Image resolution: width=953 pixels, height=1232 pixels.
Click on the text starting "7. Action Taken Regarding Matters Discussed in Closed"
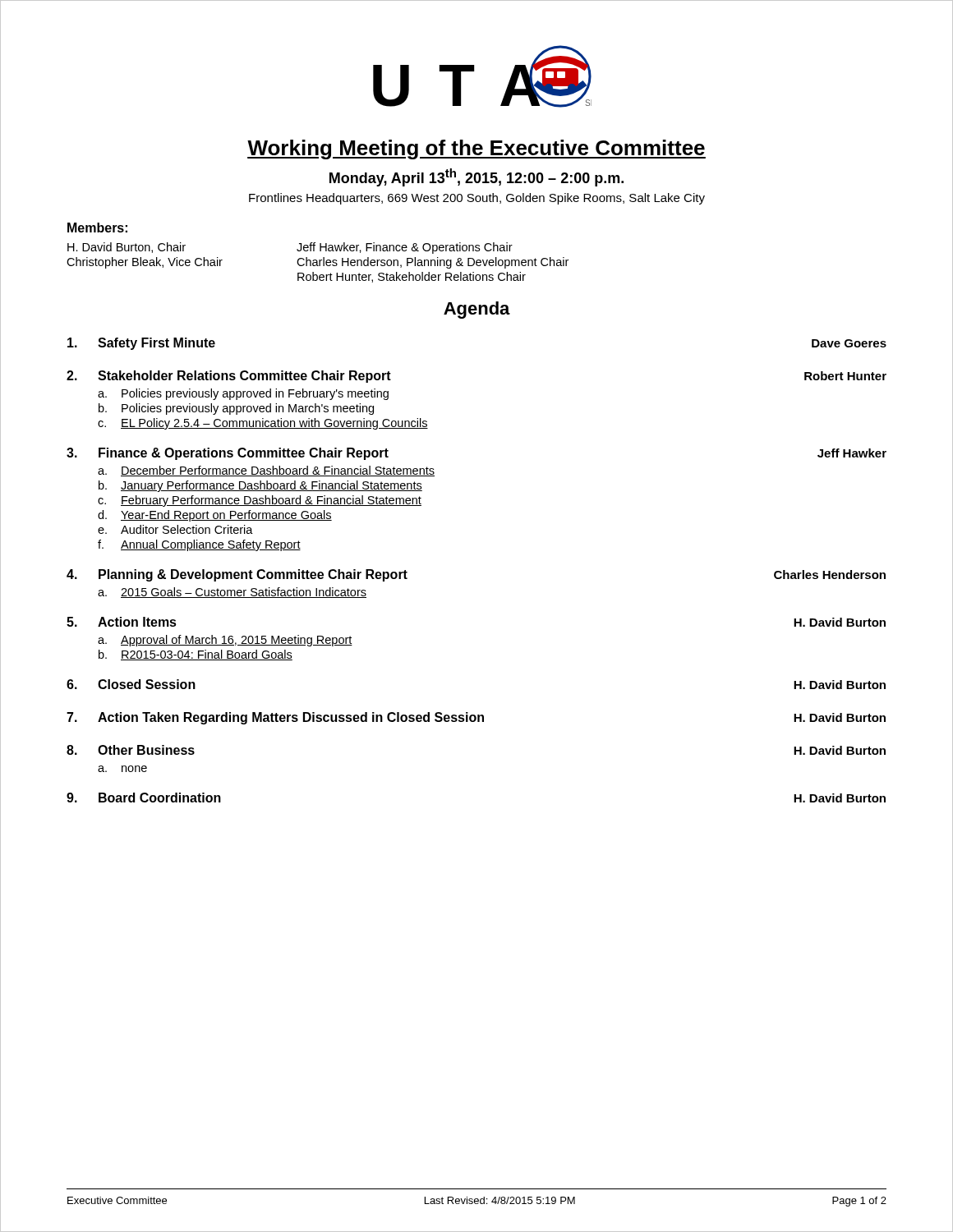pos(476,719)
